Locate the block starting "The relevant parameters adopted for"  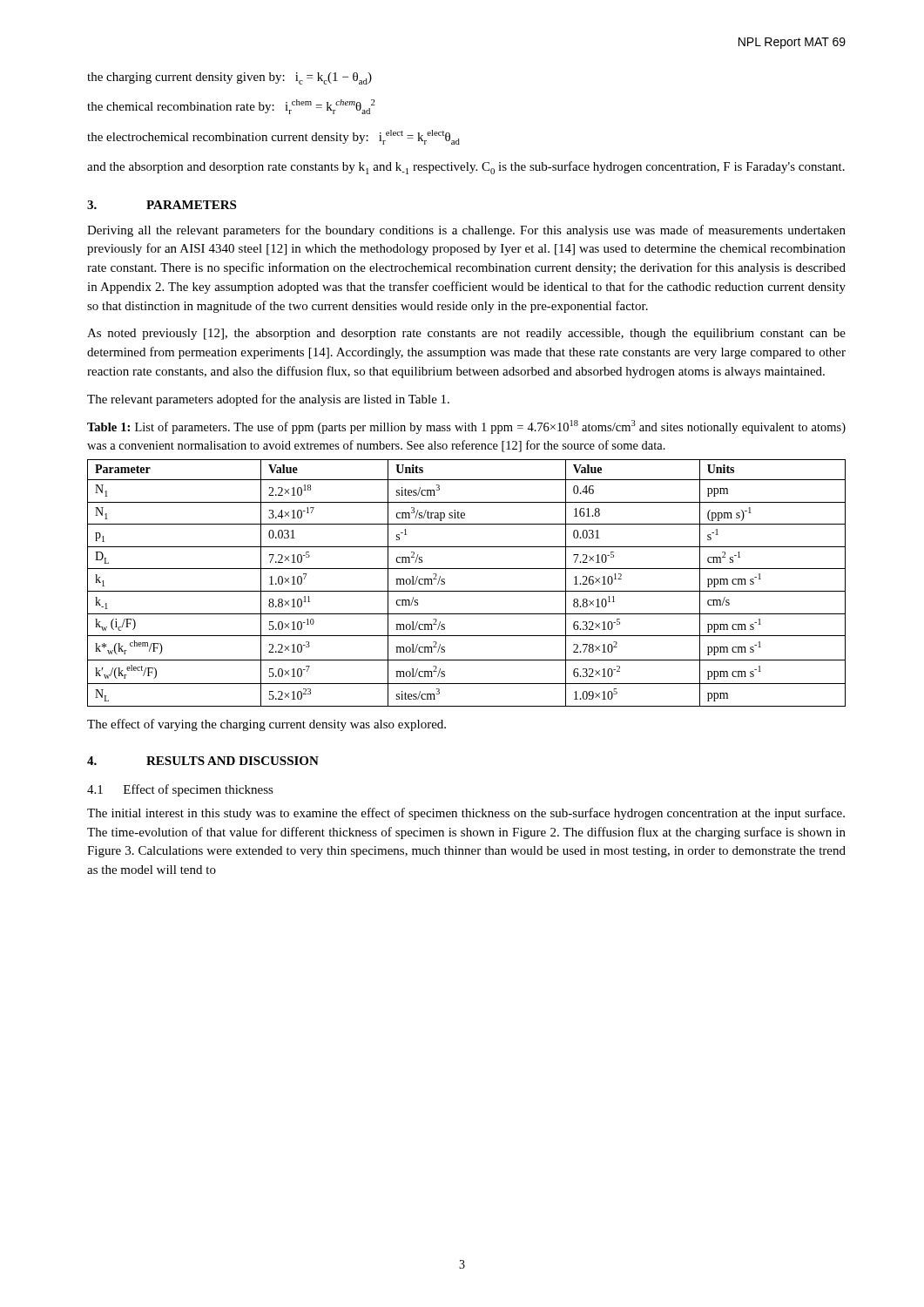[269, 399]
